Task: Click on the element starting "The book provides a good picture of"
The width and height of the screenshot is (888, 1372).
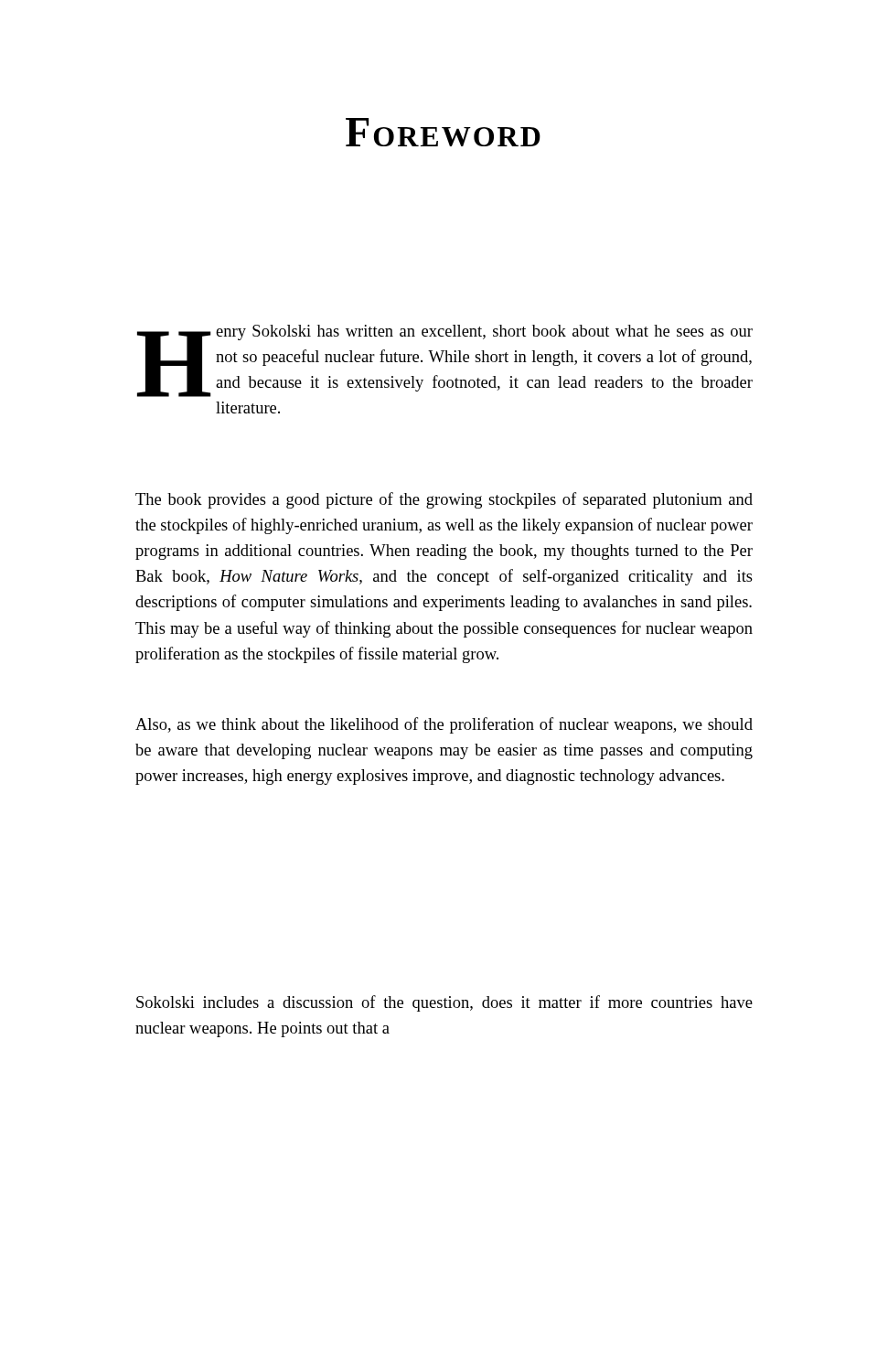Action: pos(444,577)
